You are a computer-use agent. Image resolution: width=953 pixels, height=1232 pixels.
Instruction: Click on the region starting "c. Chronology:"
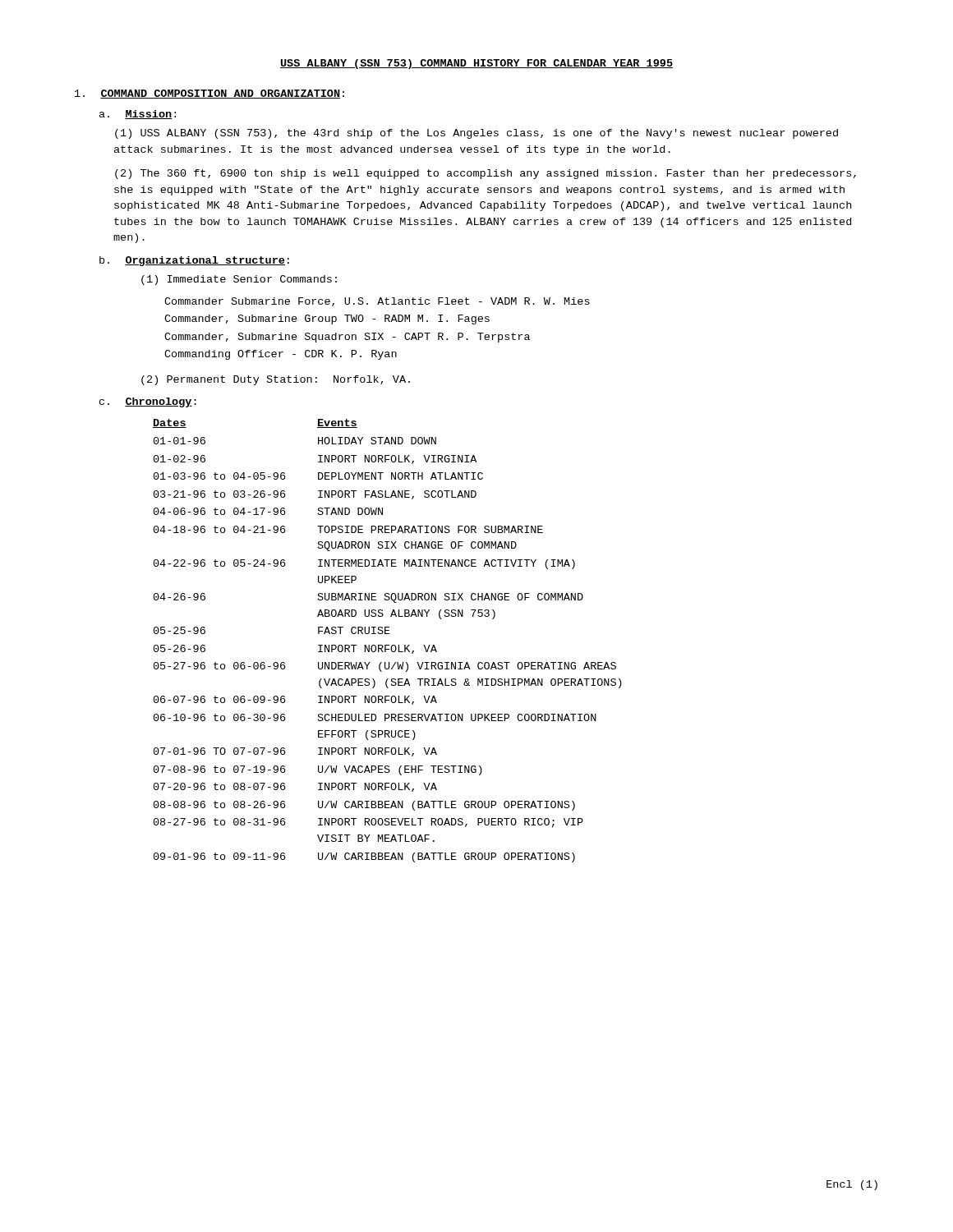point(148,402)
